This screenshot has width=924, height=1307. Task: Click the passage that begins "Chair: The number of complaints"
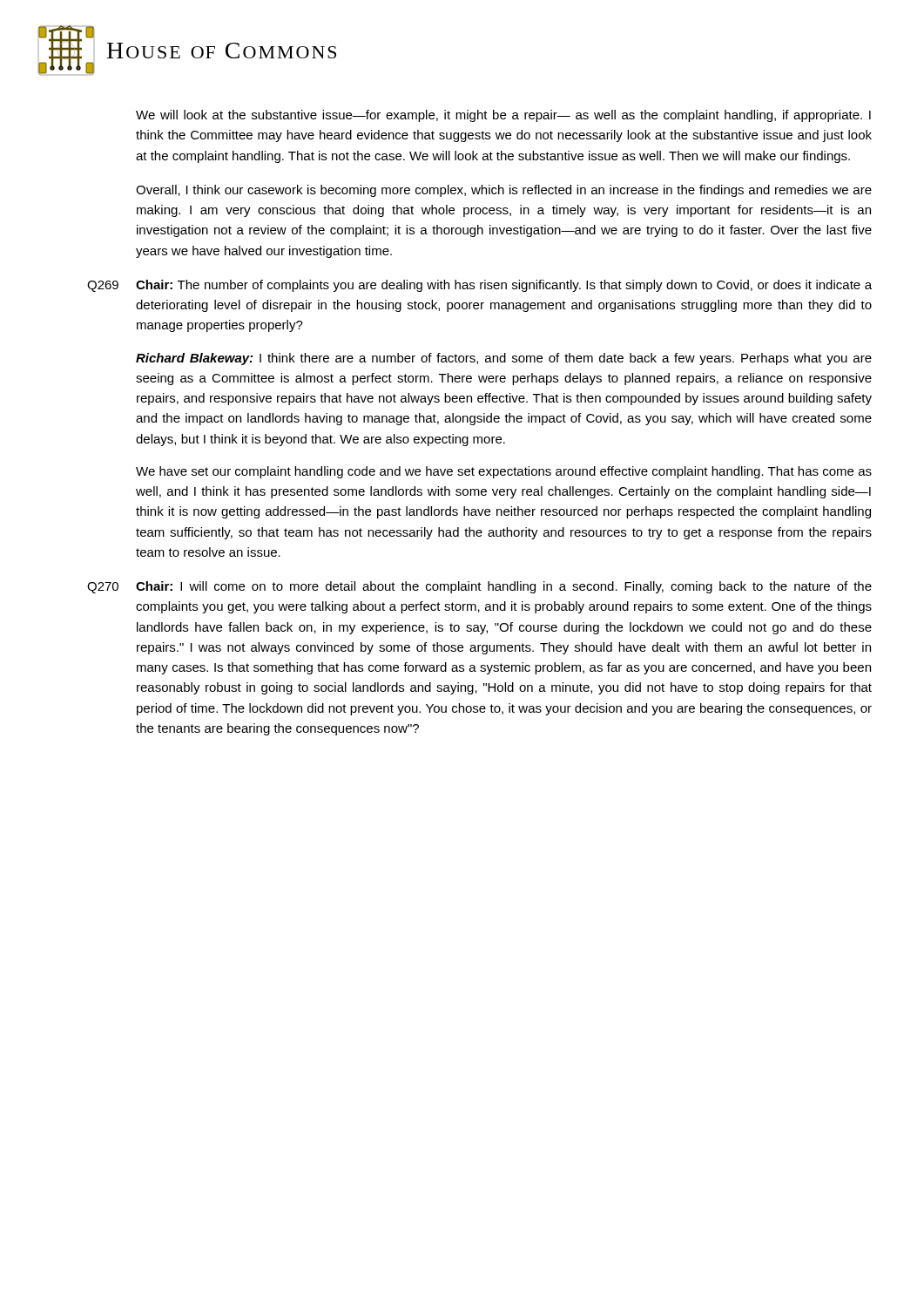[504, 418]
